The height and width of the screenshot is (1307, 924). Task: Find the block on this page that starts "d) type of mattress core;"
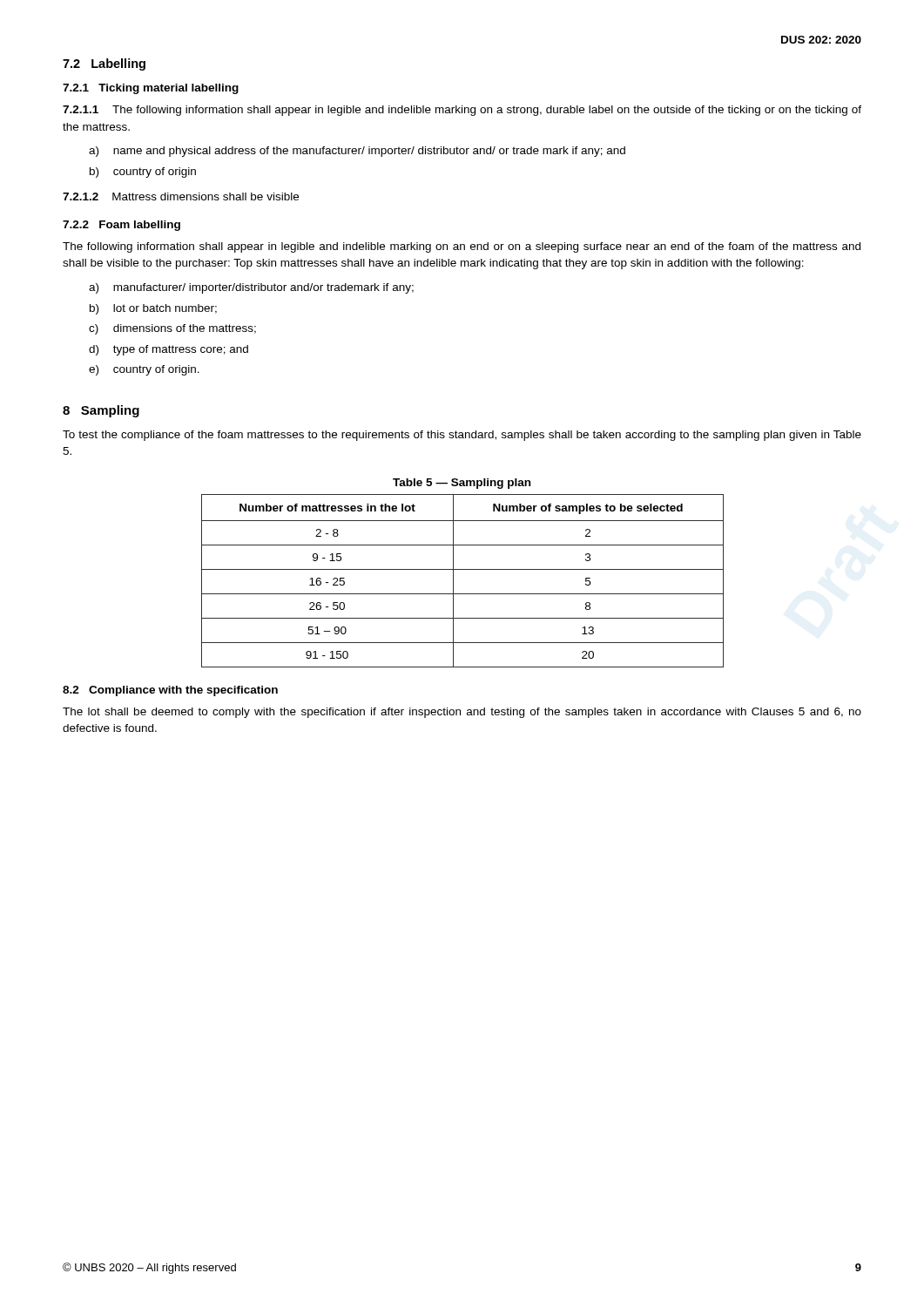coord(169,349)
